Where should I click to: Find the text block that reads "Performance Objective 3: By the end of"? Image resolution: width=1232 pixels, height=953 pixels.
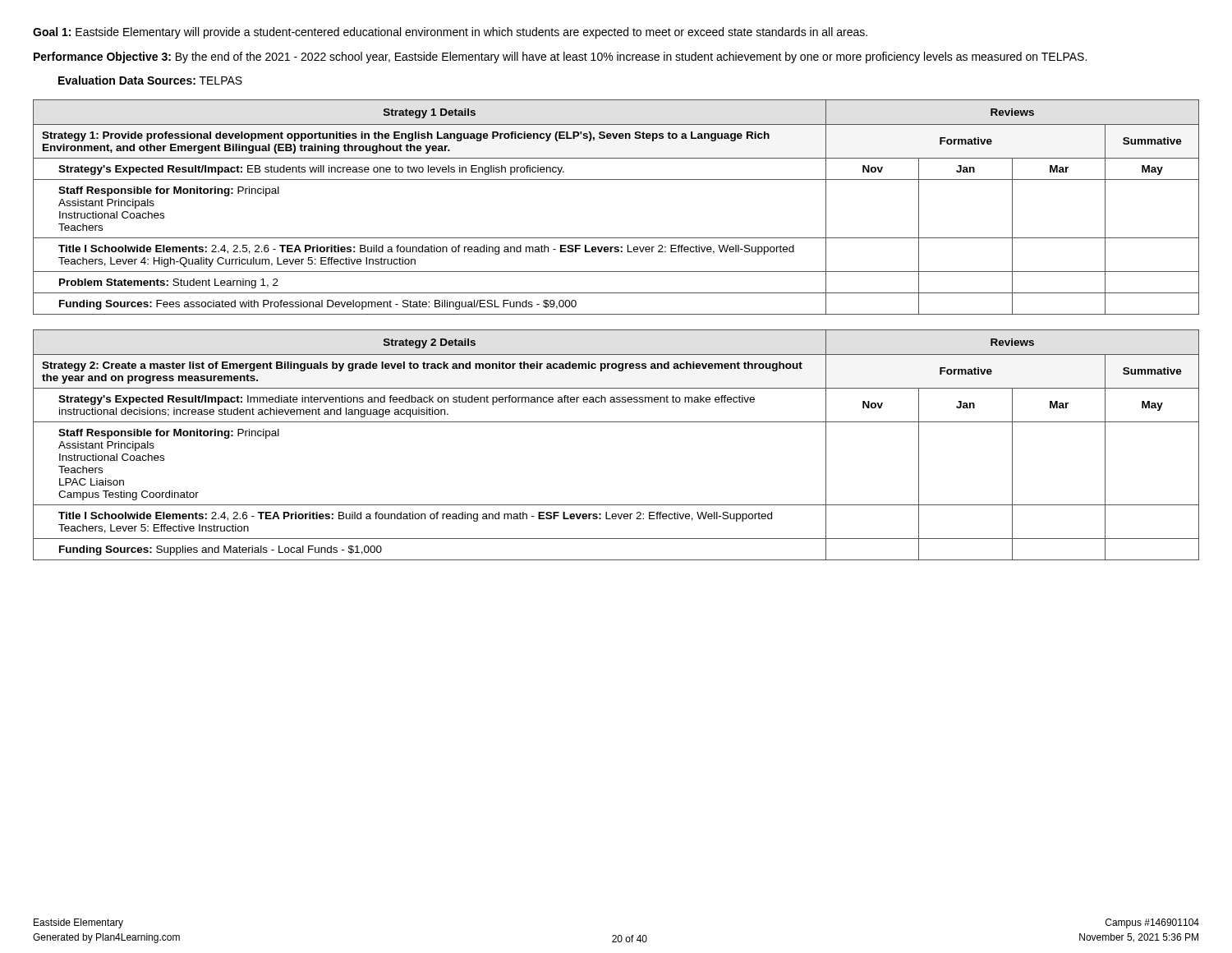point(560,56)
